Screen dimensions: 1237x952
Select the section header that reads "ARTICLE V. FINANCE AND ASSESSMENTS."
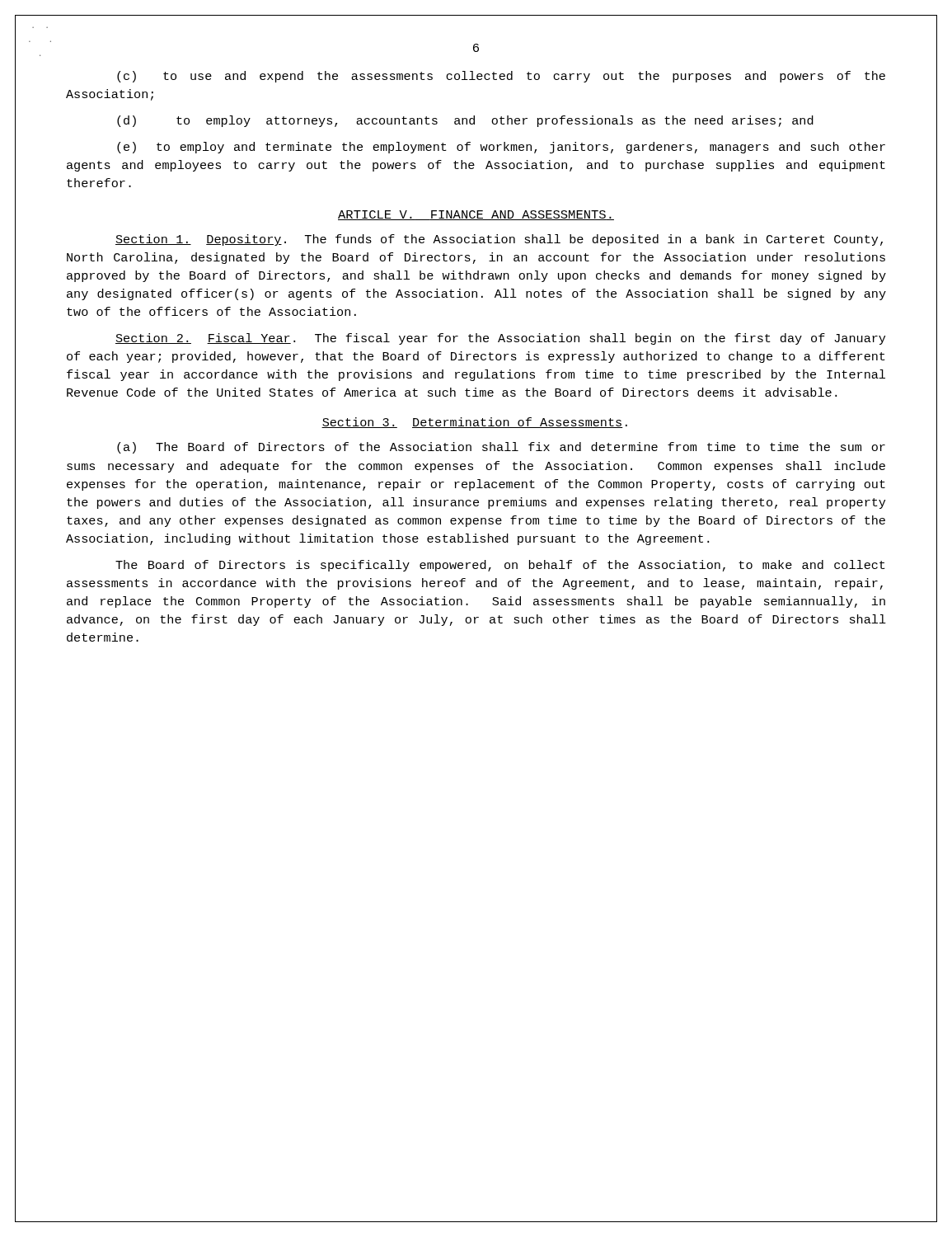point(476,215)
